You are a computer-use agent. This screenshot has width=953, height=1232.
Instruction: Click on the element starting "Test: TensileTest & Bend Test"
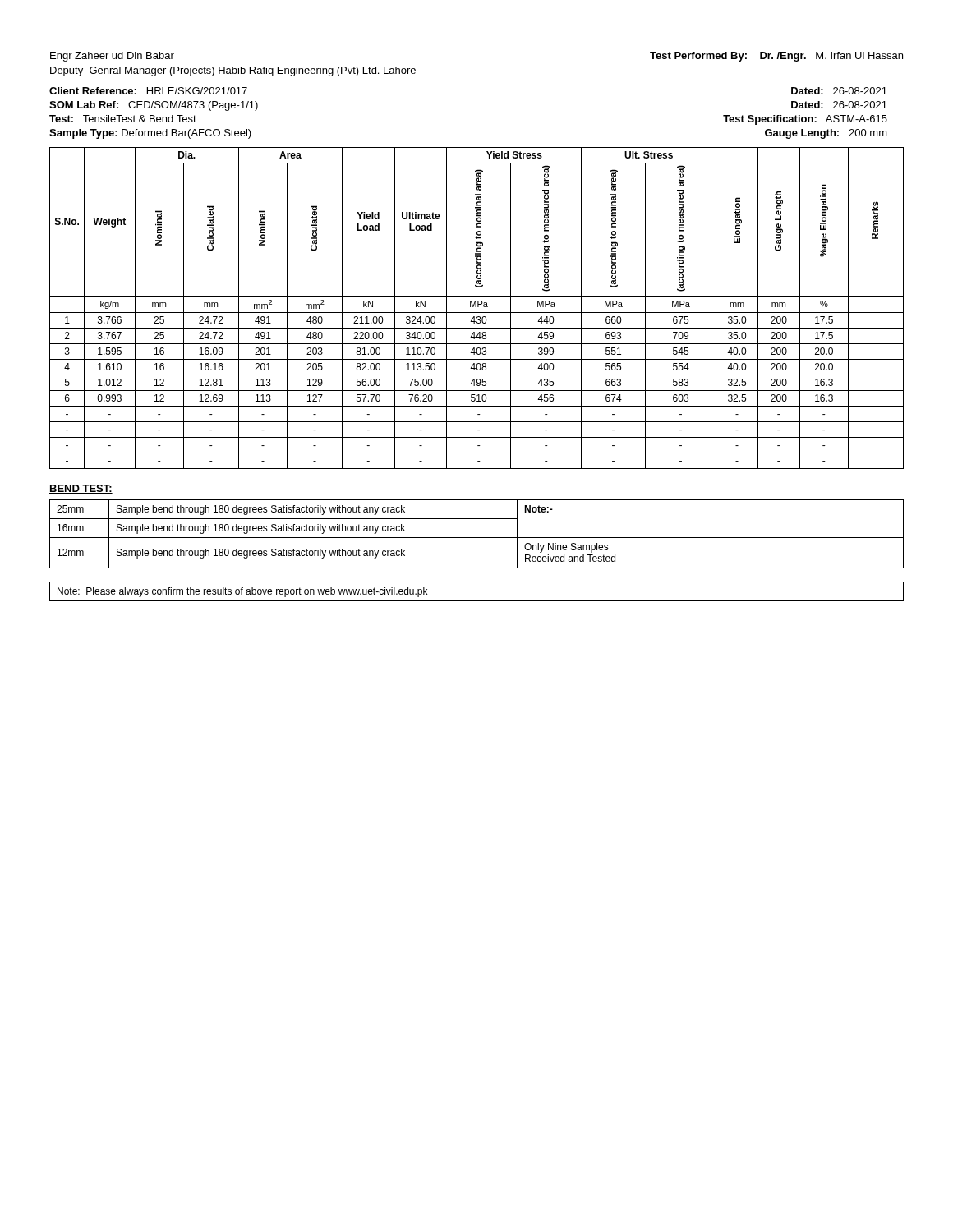pyautogui.click(x=123, y=119)
